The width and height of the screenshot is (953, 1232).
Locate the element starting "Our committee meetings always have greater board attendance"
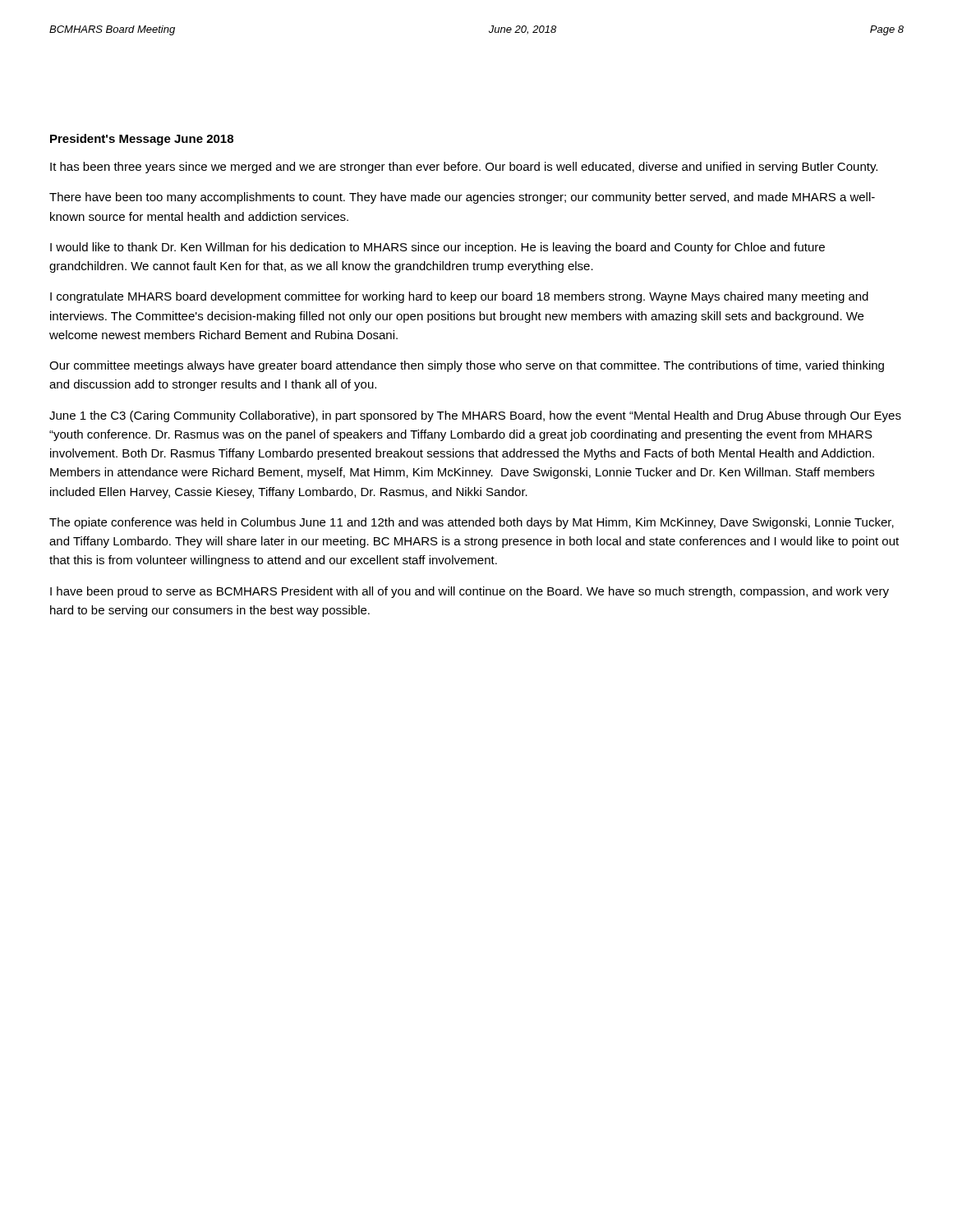coord(467,375)
